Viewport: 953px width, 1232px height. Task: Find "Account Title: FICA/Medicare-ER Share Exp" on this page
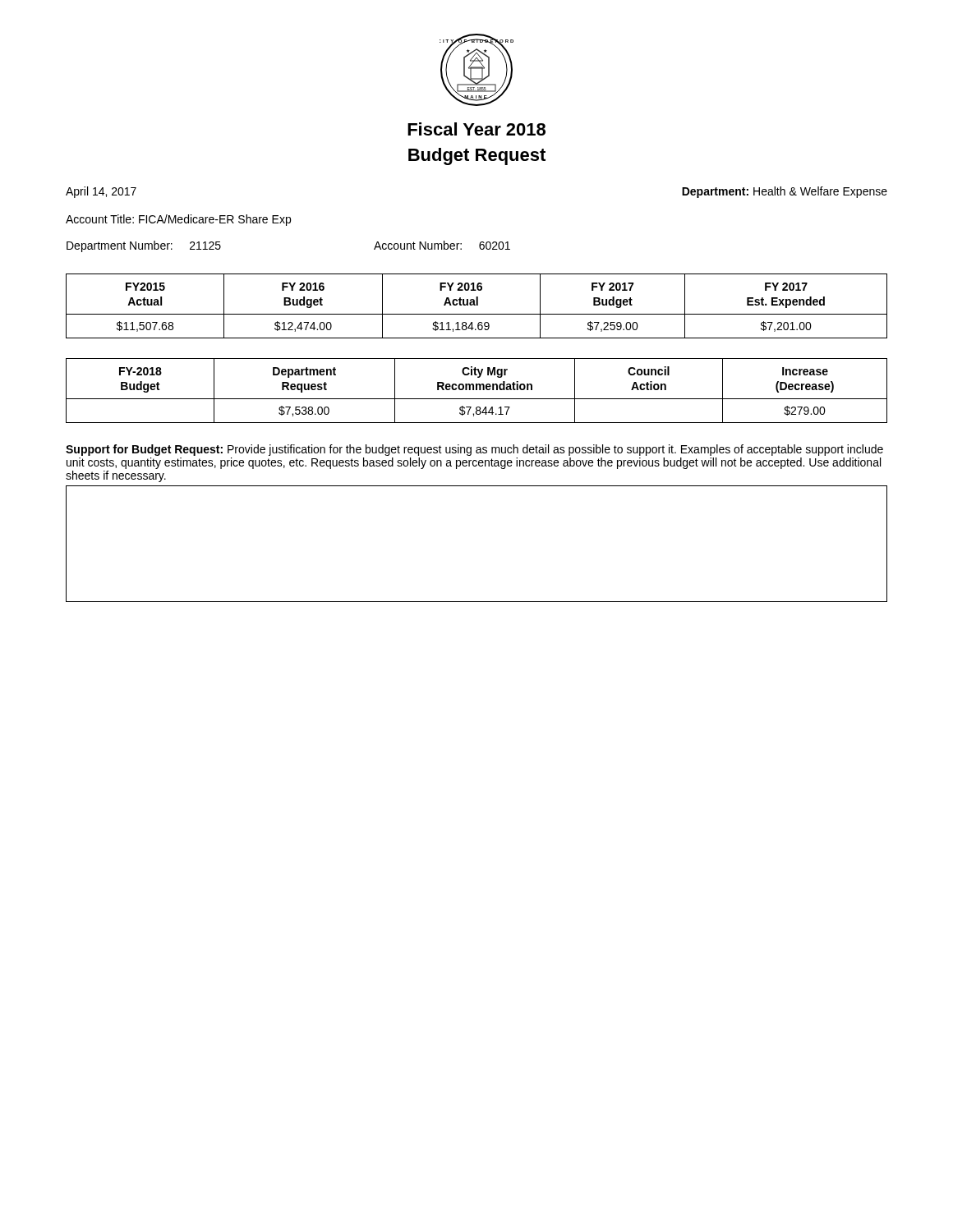tap(179, 219)
